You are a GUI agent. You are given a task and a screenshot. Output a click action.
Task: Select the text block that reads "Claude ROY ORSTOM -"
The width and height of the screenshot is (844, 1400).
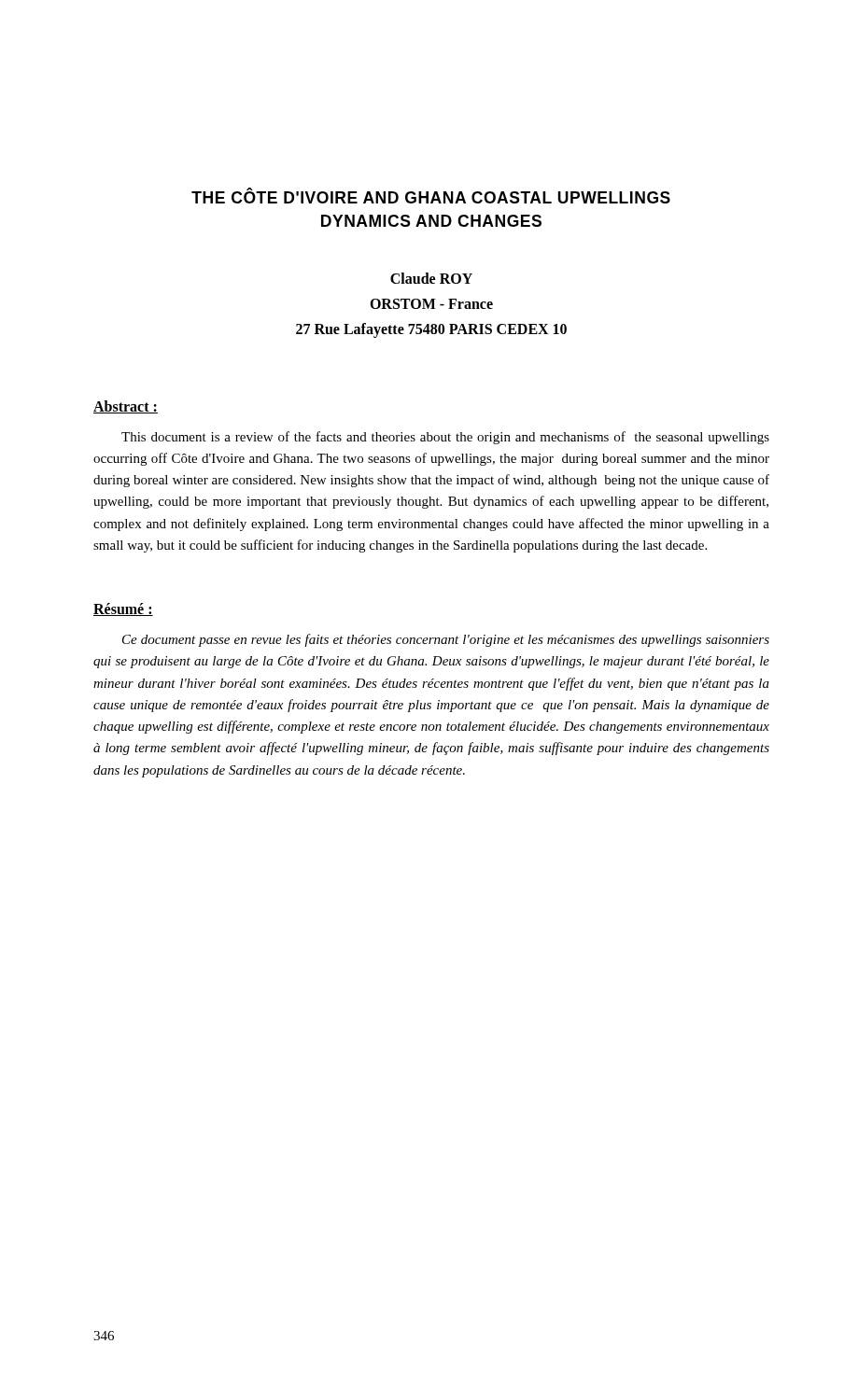tap(431, 304)
